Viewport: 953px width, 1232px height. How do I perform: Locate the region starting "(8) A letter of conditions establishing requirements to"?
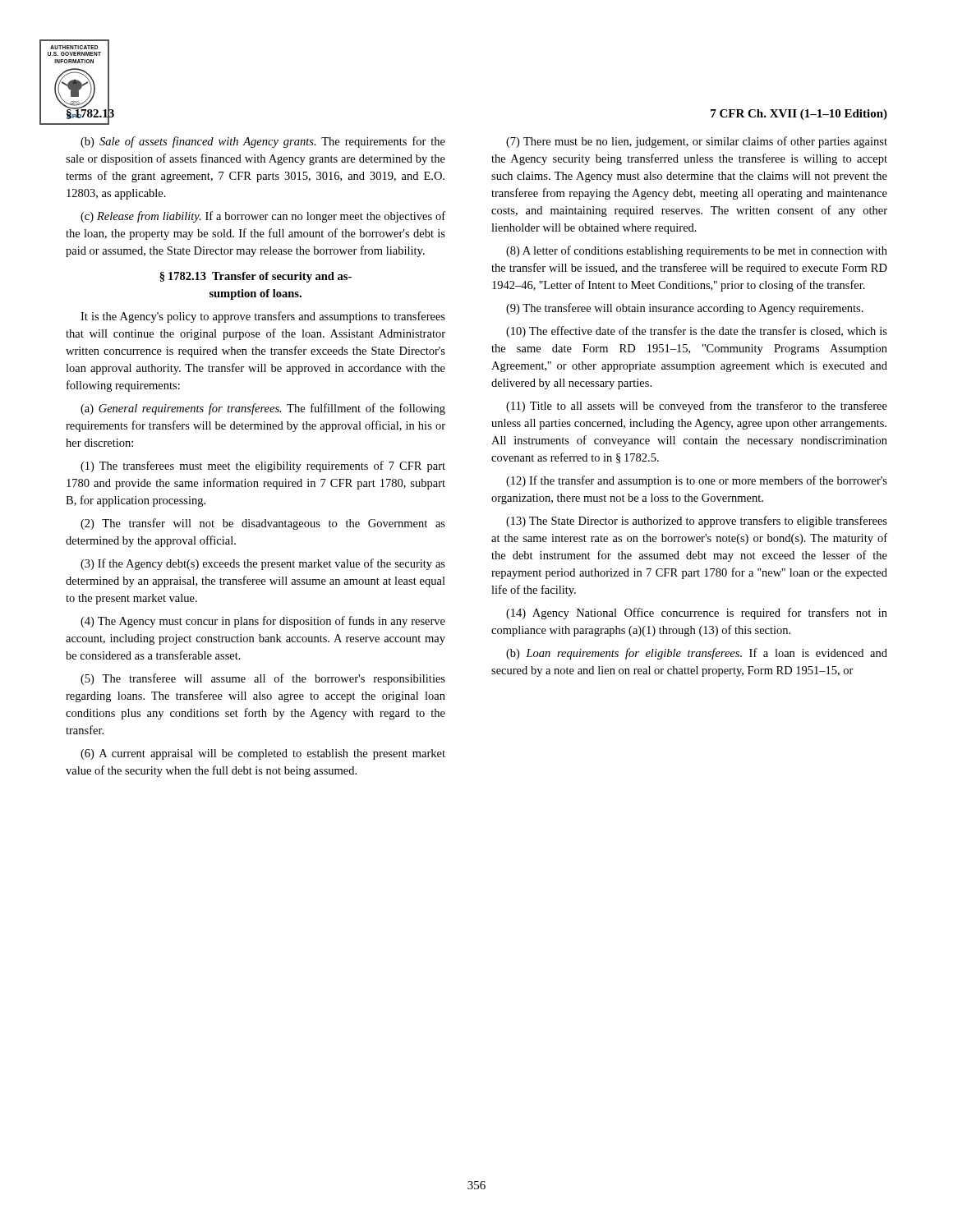(689, 268)
